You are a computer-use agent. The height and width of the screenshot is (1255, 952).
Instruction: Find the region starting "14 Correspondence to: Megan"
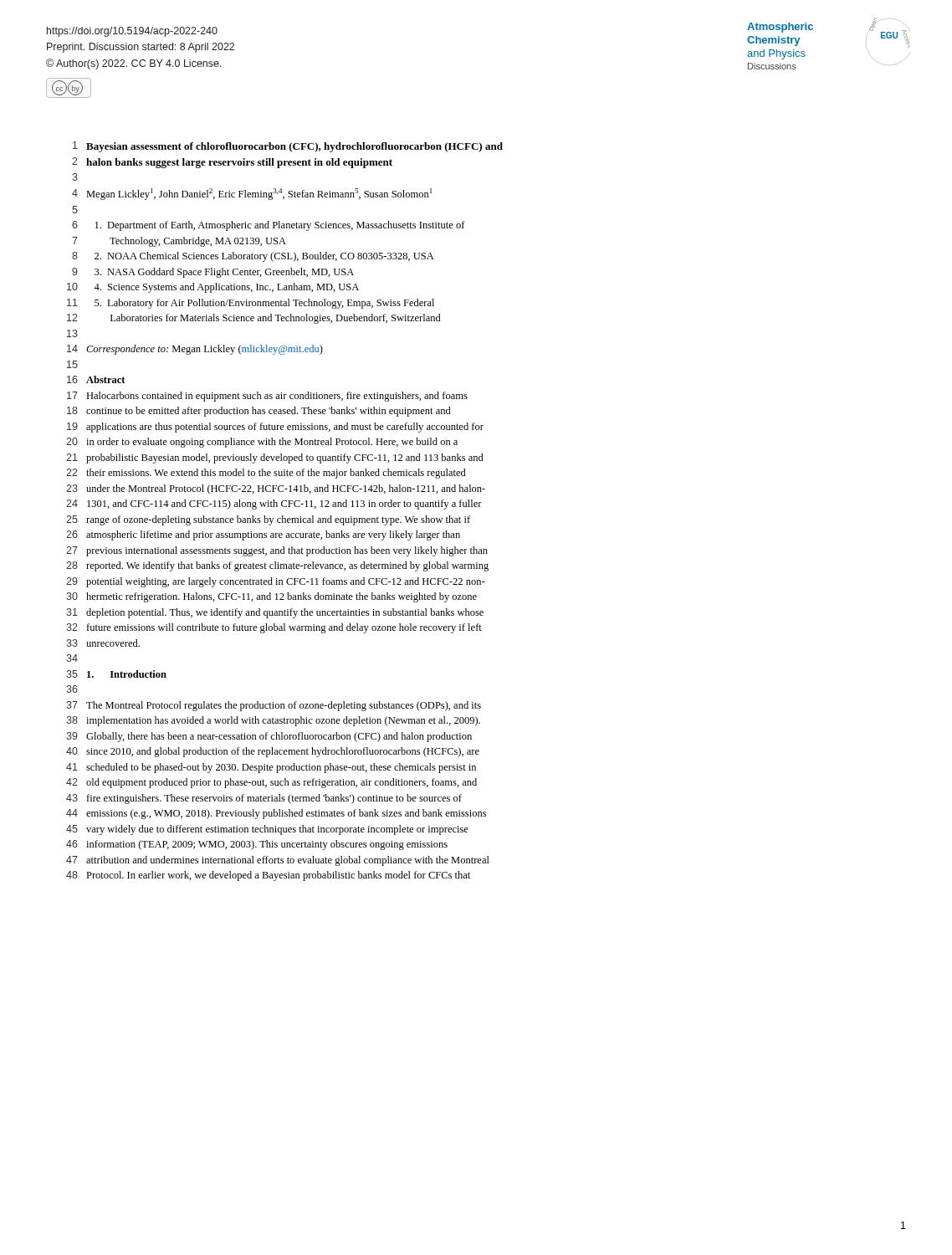pos(195,350)
